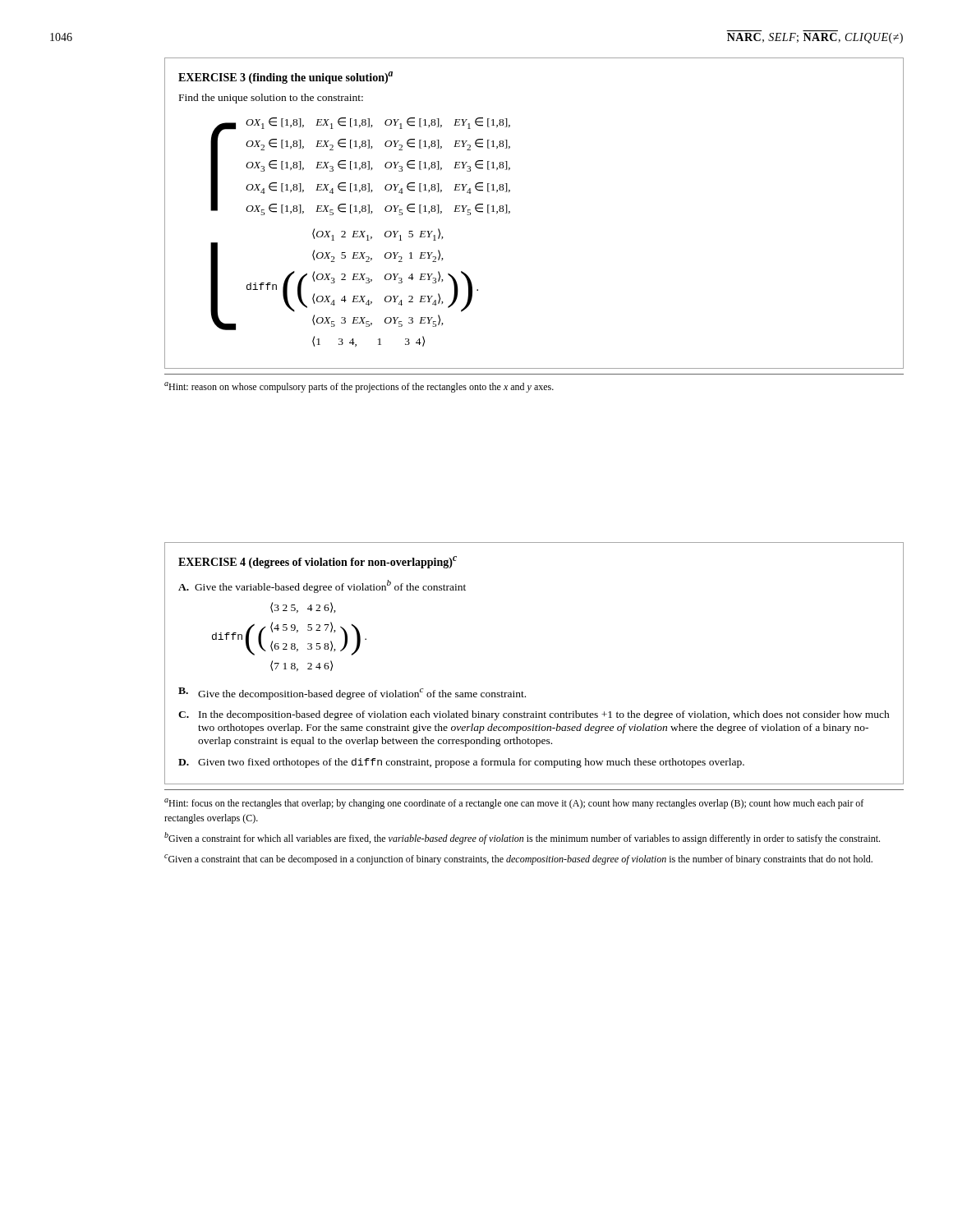Screen dimensions: 1232x953
Task: Locate the text starting "A. Give the variable-based degree of"
Action: [x=322, y=586]
